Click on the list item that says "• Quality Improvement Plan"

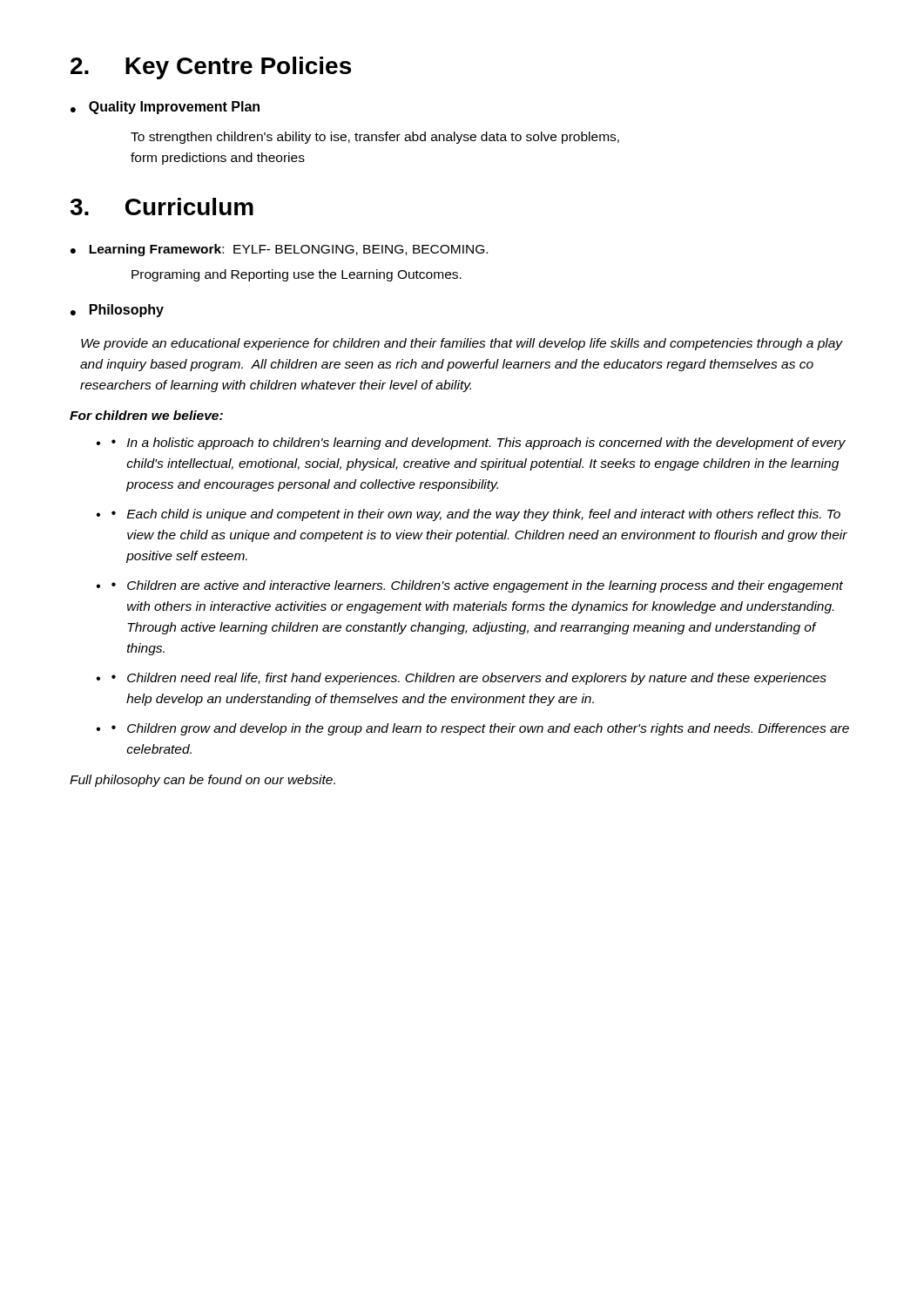pyautogui.click(x=165, y=110)
